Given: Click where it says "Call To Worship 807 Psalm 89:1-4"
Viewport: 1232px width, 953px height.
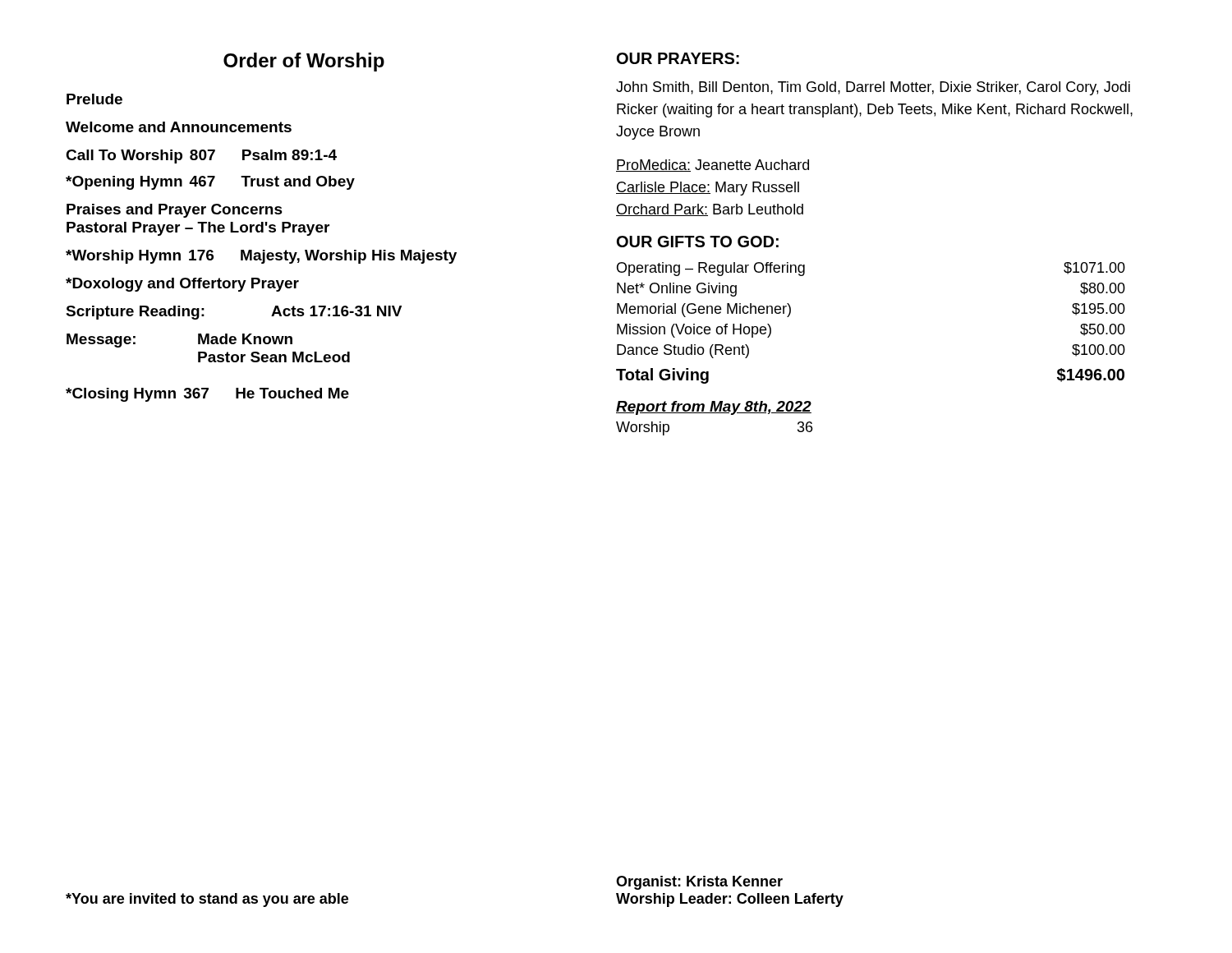Looking at the screenshot, I should [201, 155].
